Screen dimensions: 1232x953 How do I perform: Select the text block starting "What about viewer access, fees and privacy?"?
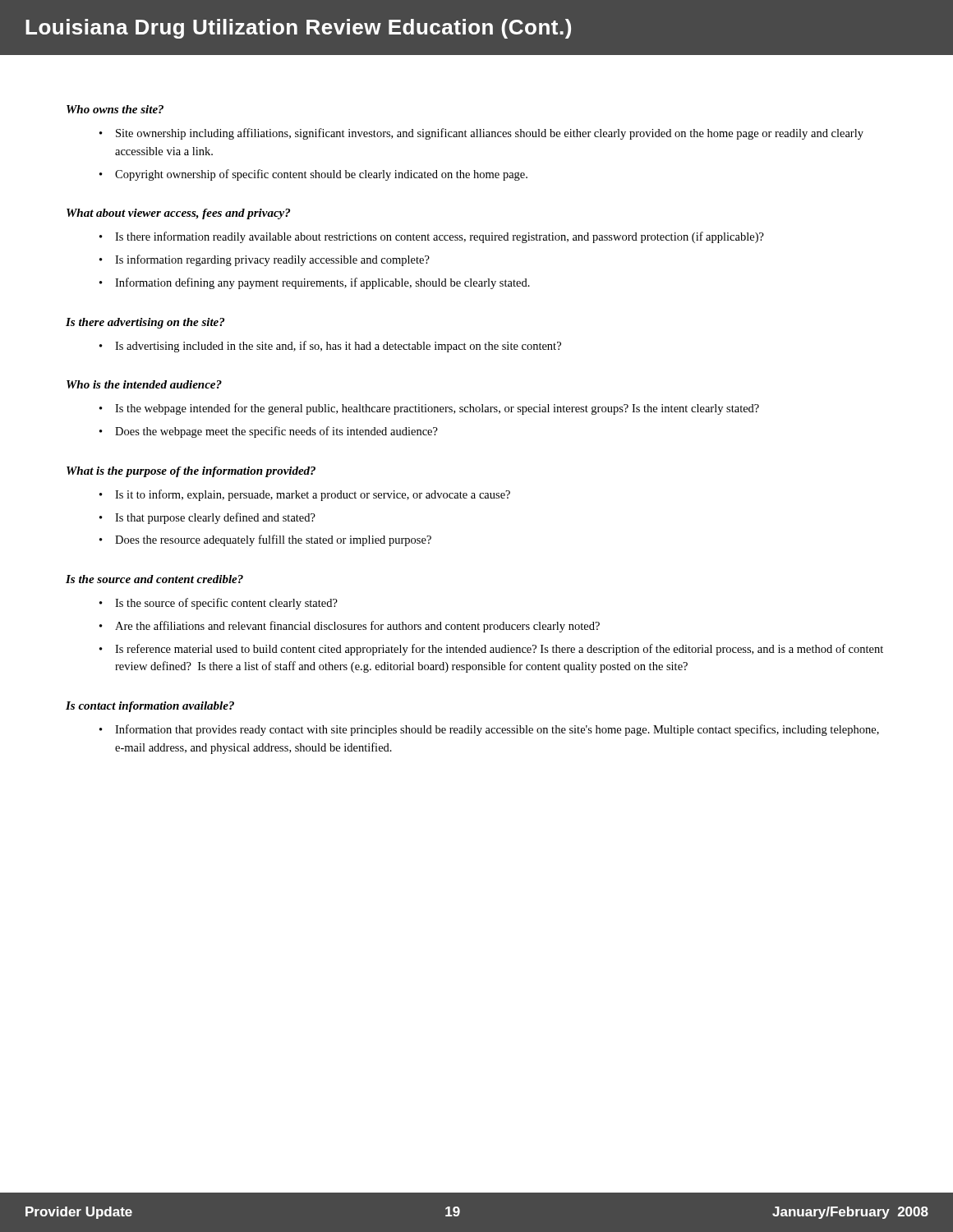pos(178,213)
